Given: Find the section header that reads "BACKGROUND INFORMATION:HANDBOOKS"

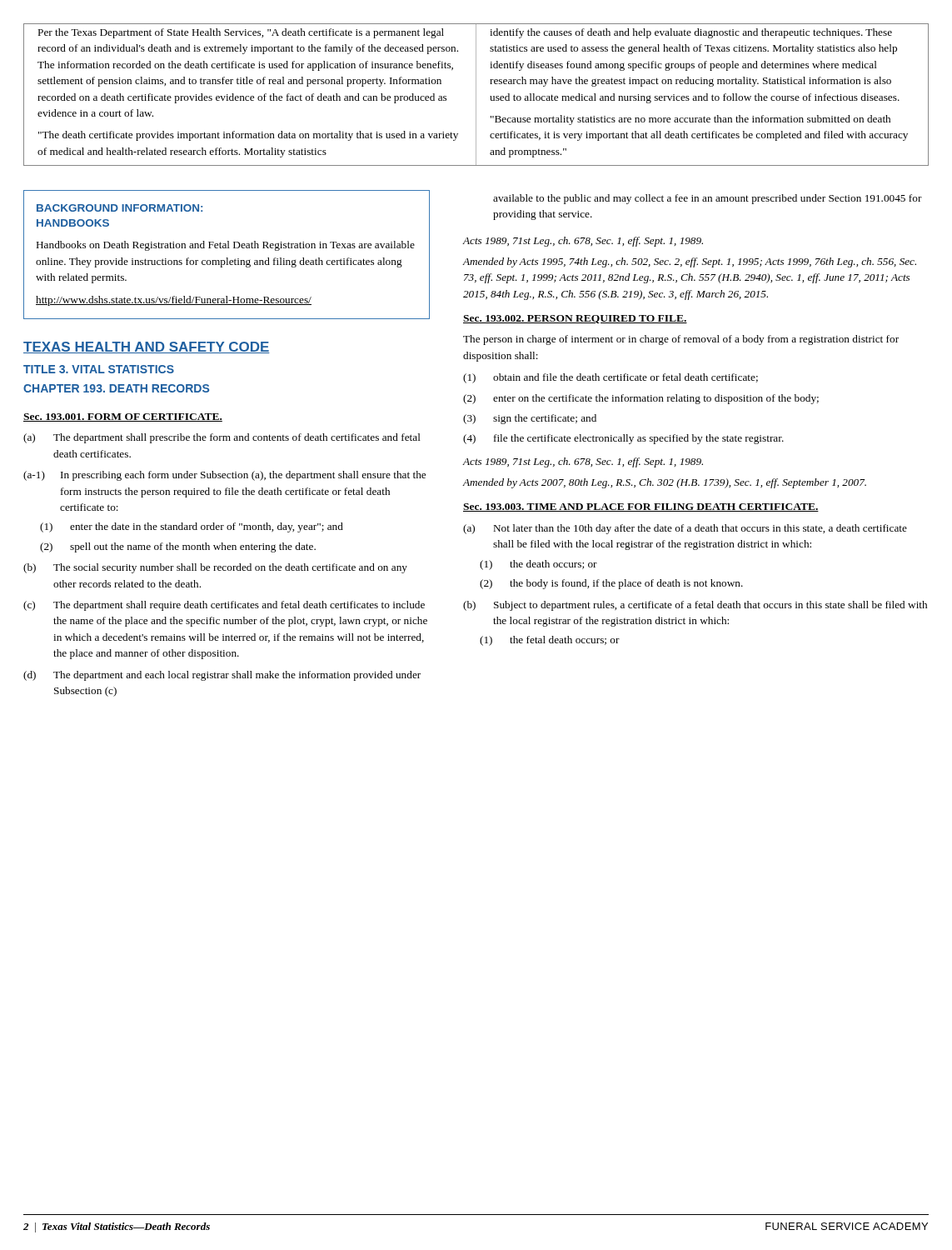Looking at the screenshot, I should 120,215.
